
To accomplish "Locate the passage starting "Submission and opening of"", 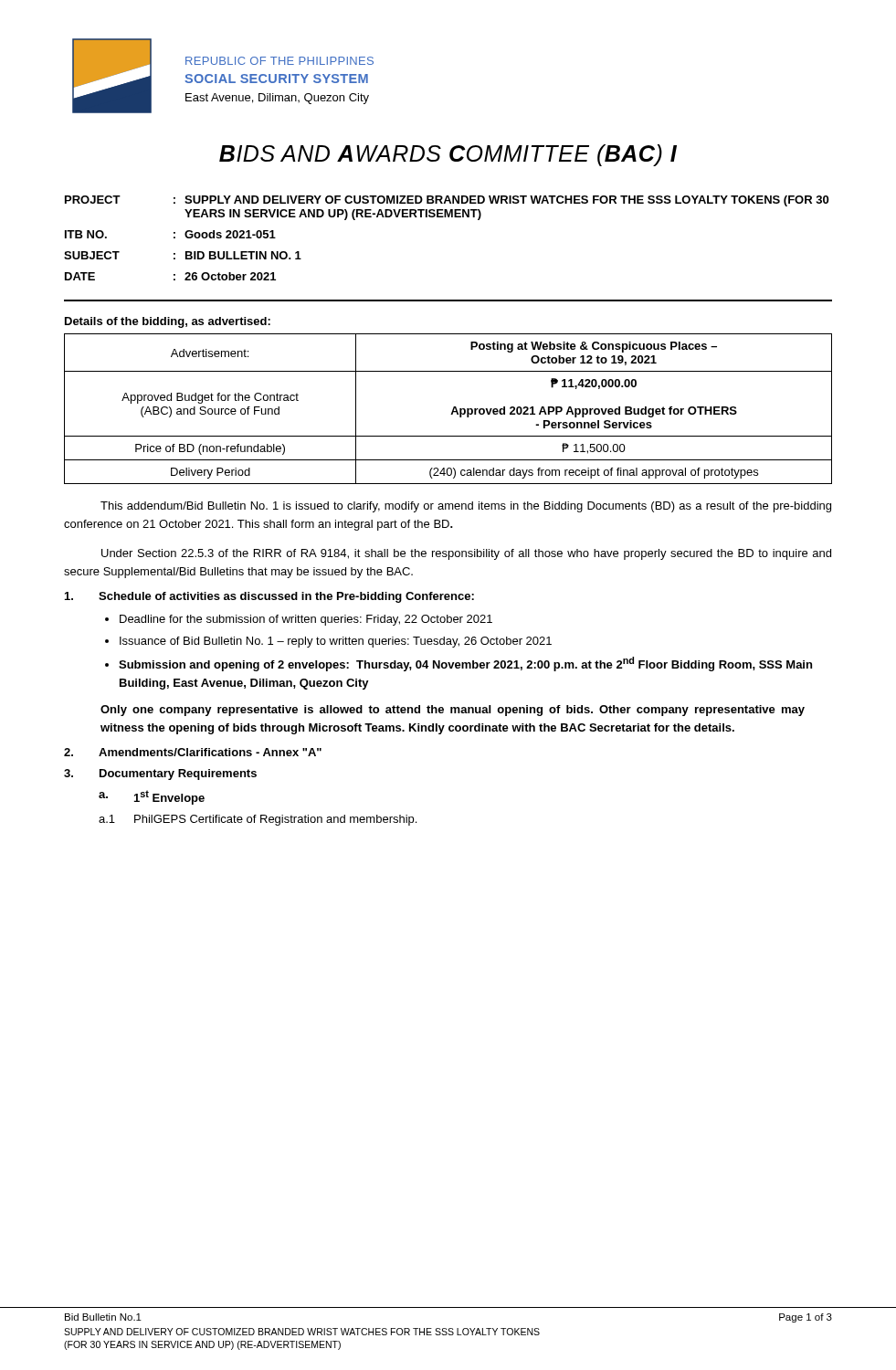I will pyautogui.click(x=466, y=672).
